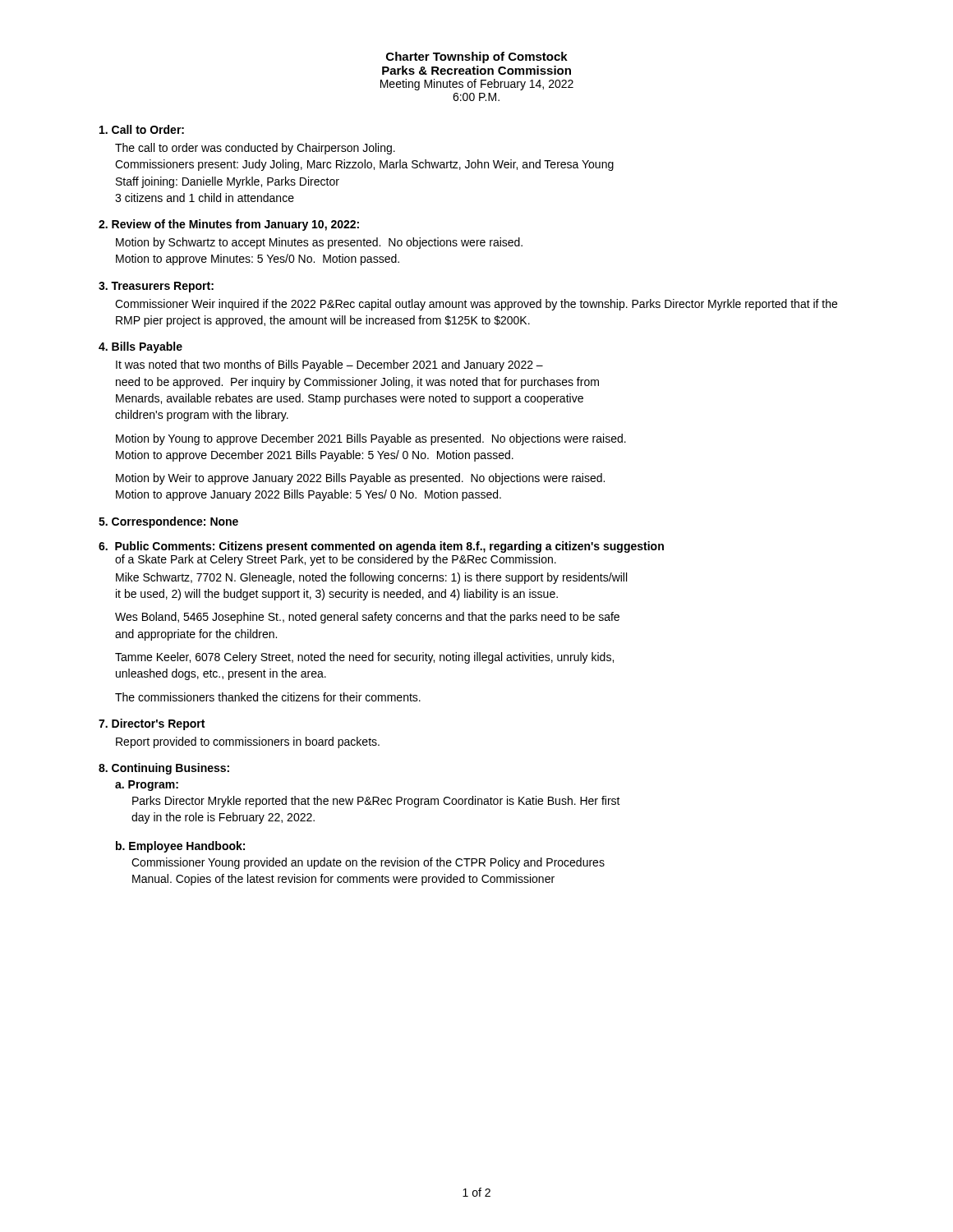Screen dimensions: 1232x953
Task: Find the section header on this page that starts "1. Call to"
Action: click(142, 130)
